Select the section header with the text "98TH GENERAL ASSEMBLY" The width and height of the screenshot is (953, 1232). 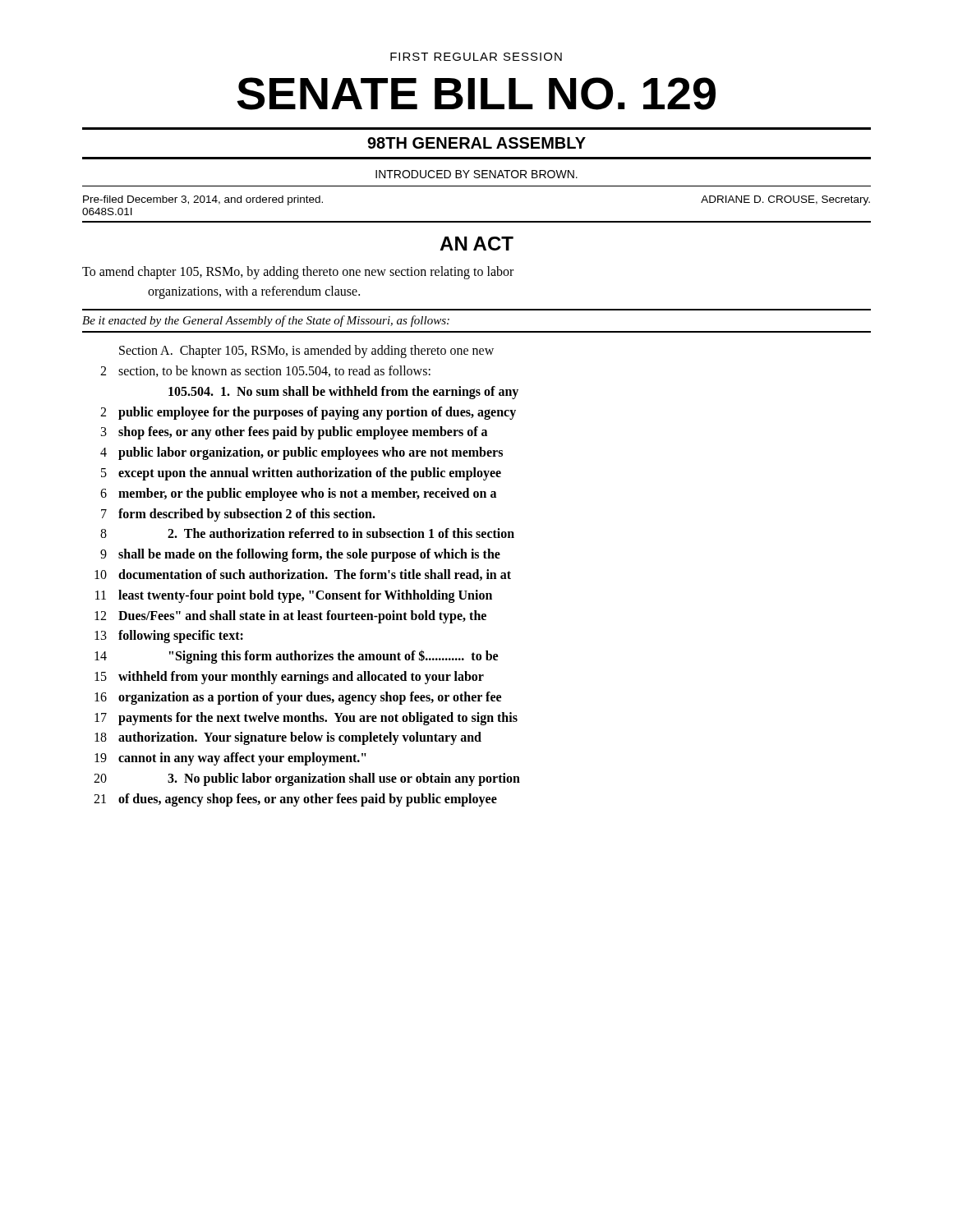[476, 143]
